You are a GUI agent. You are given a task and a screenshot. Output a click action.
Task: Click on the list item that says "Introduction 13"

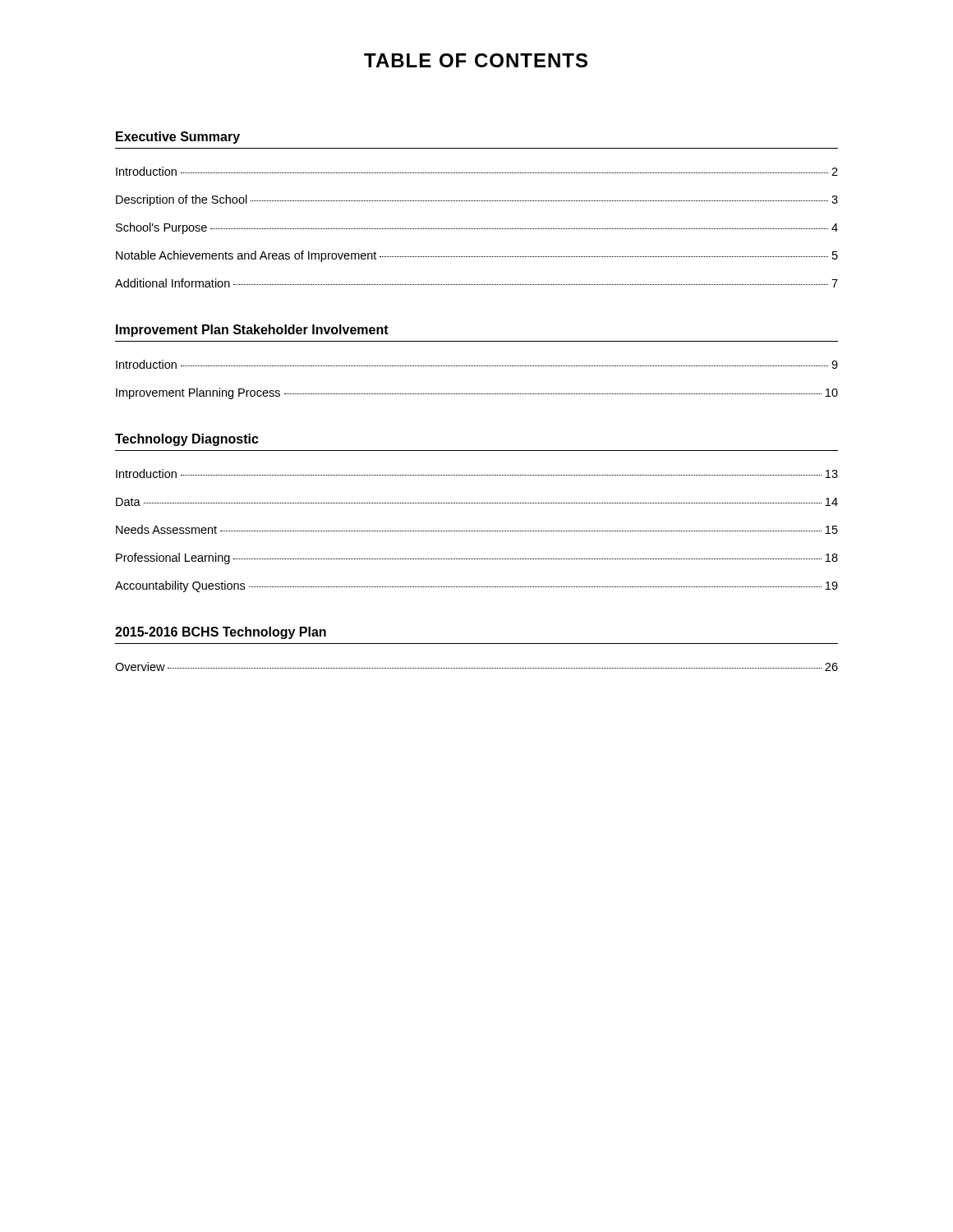pos(476,474)
